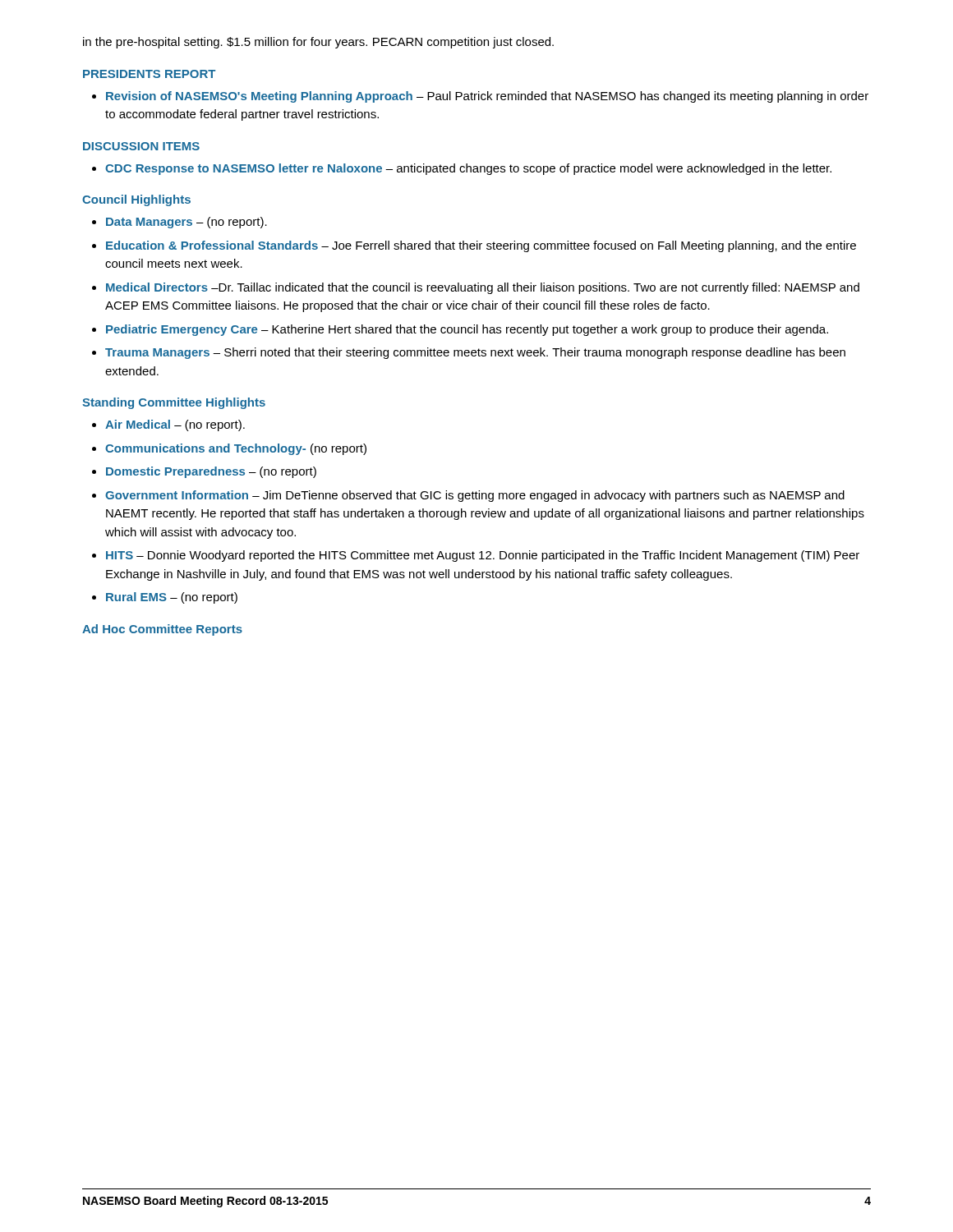The height and width of the screenshot is (1232, 953).
Task: Select the passage starting "Data Managers – (no report)."
Action: click(186, 221)
